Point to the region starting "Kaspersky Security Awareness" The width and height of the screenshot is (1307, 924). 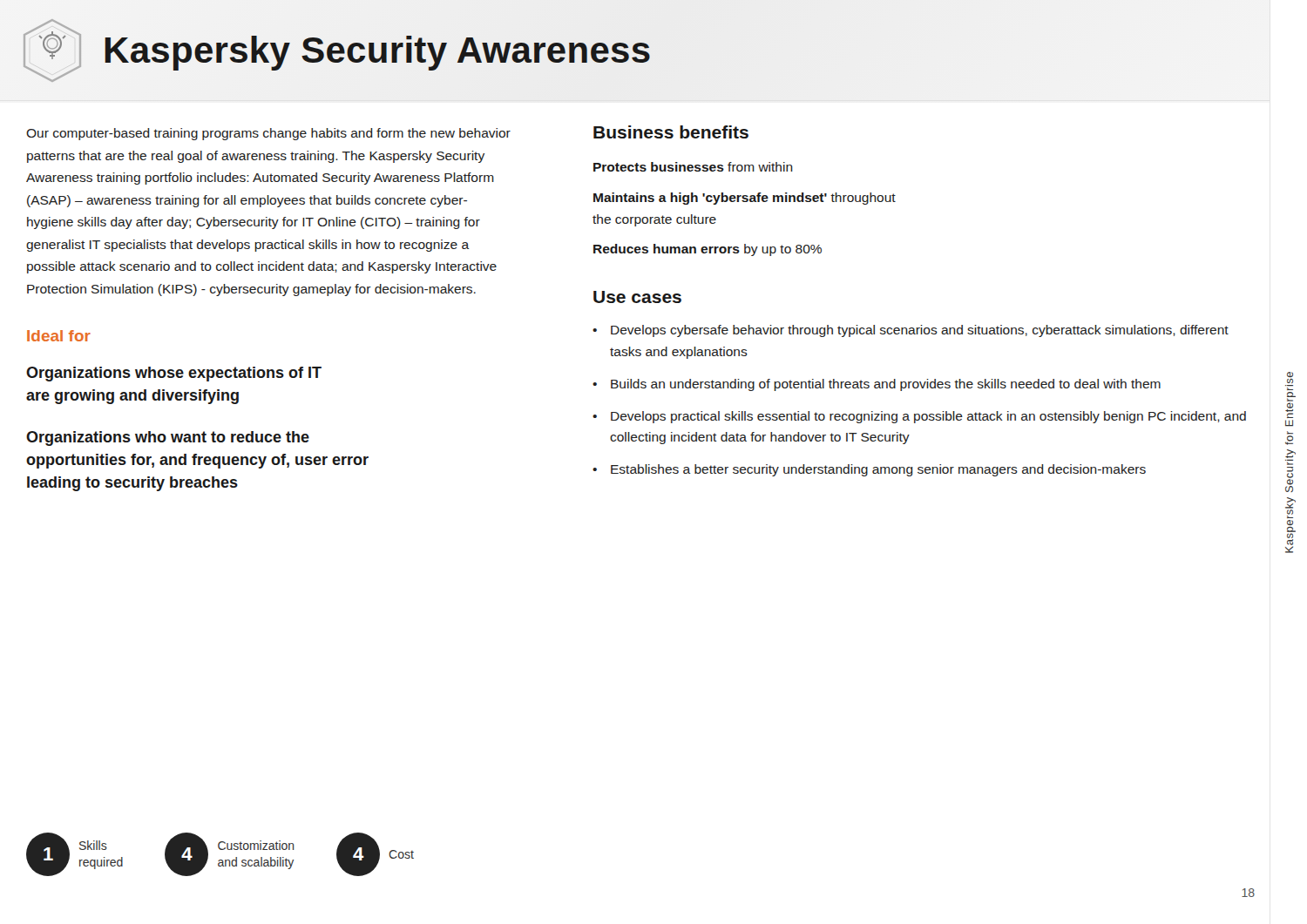coord(334,51)
